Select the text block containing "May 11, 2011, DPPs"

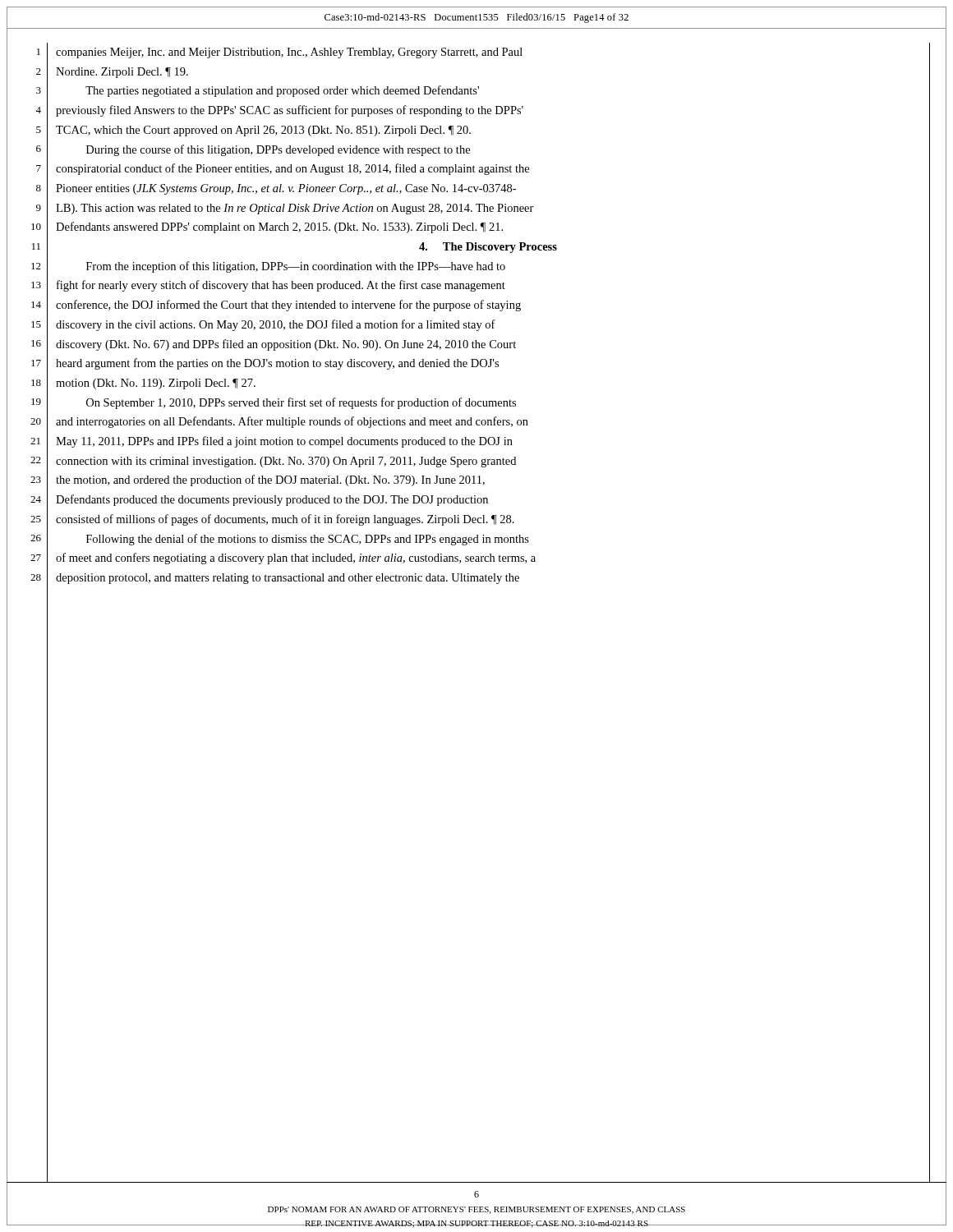[x=284, y=441]
